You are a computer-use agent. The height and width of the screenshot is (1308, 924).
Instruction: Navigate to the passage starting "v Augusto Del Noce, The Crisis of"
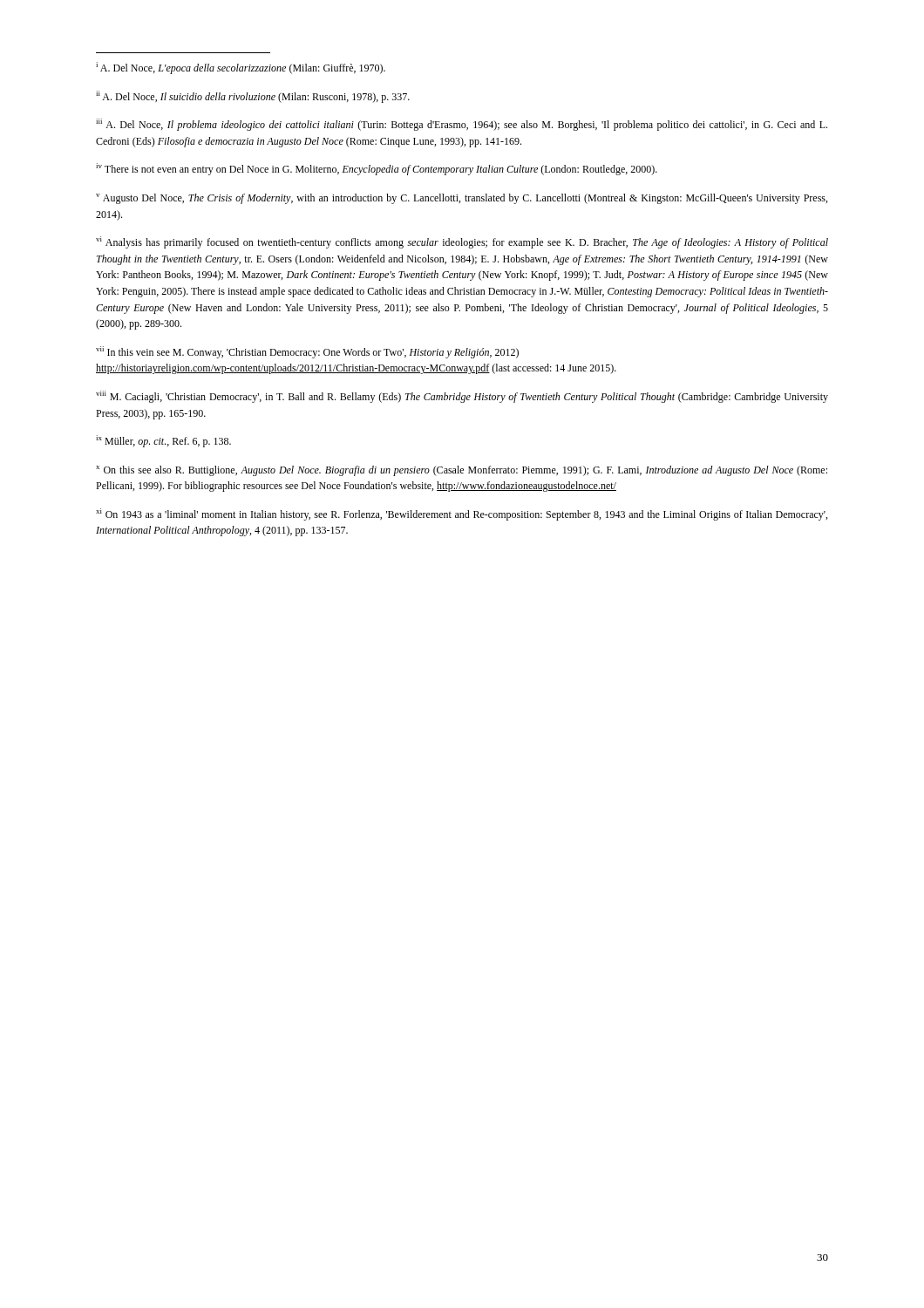pyautogui.click(x=462, y=205)
